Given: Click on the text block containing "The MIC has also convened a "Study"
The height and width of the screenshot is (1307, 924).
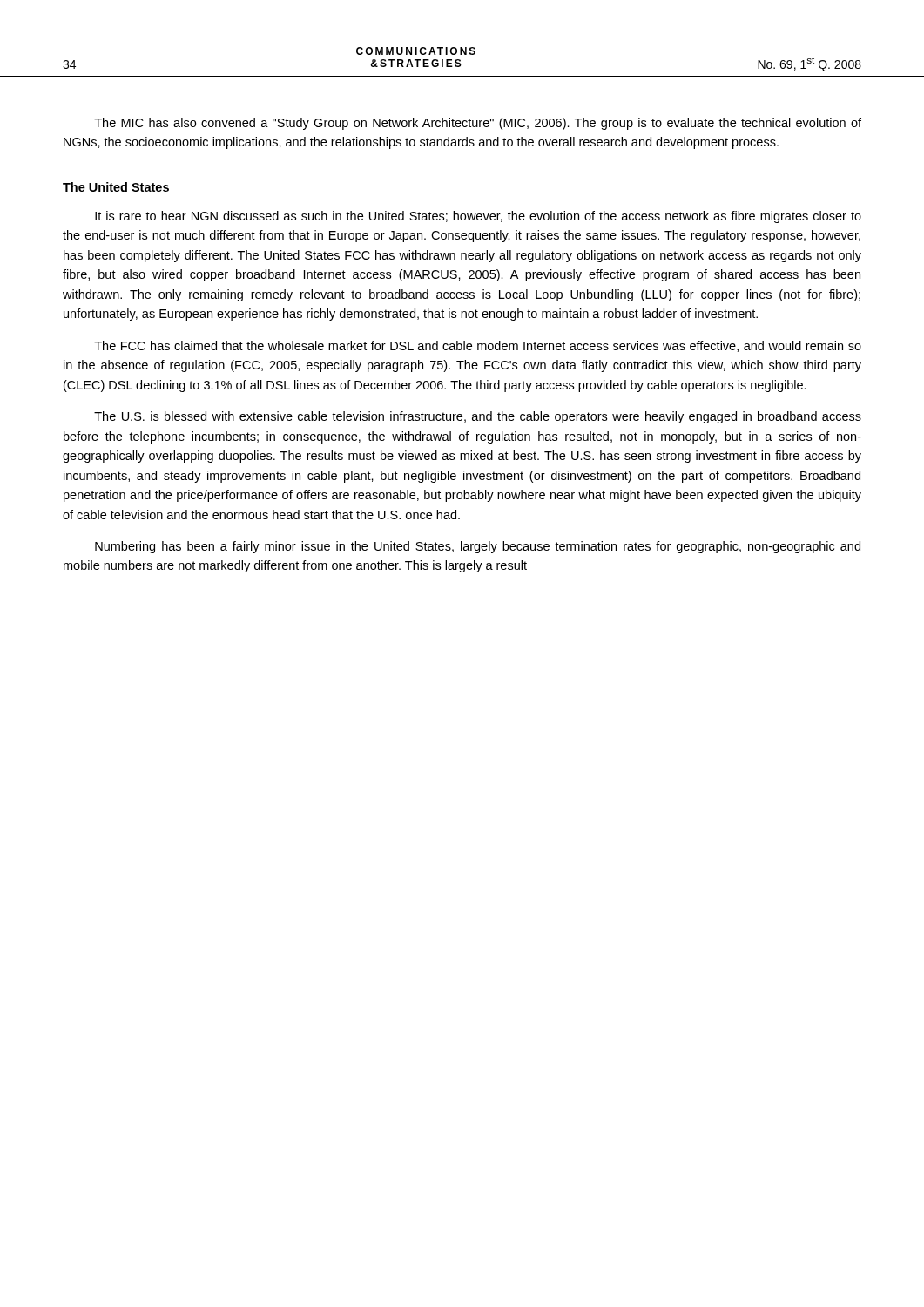Looking at the screenshot, I should (x=462, y=133).
